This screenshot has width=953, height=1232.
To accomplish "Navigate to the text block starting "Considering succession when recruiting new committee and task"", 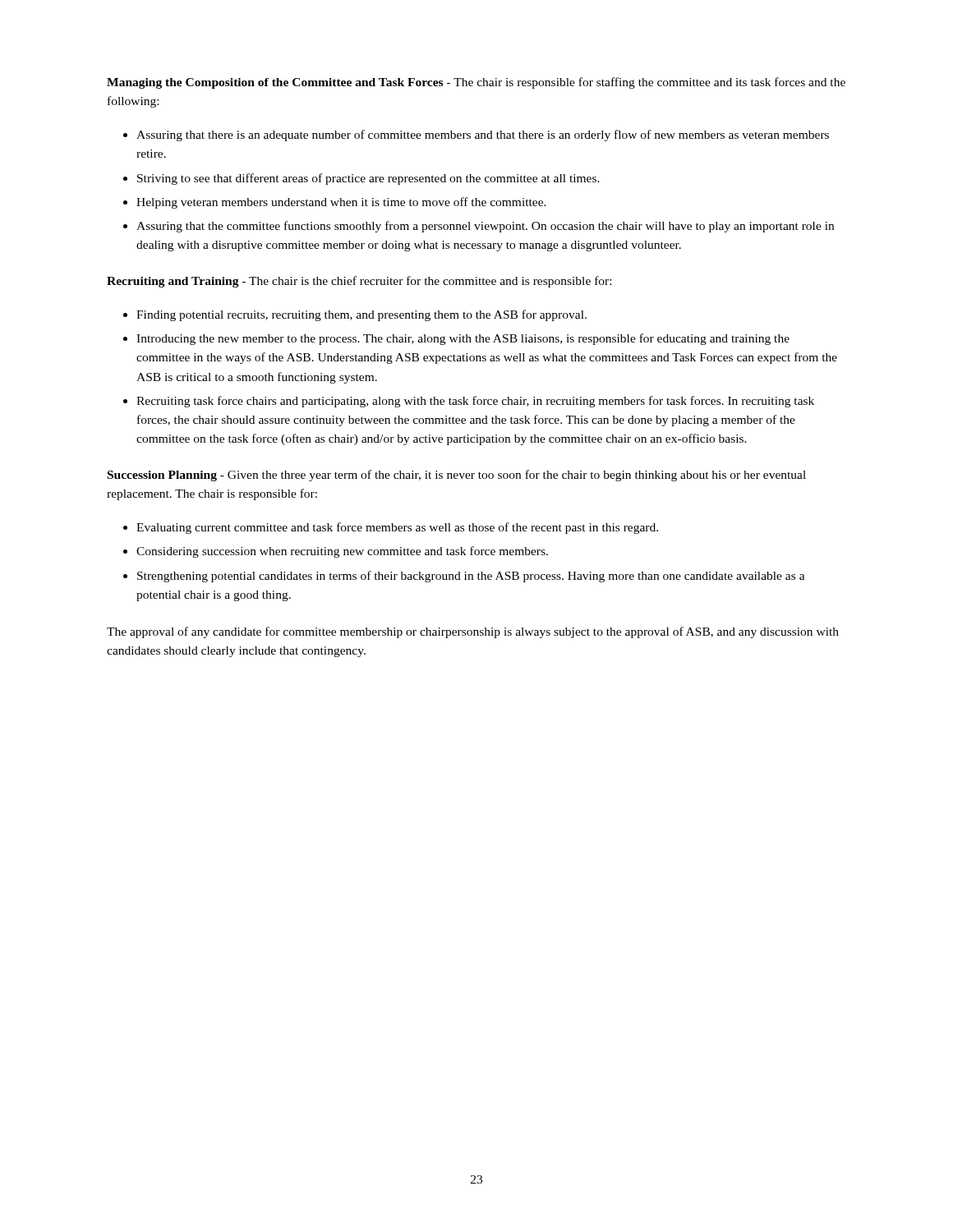I will 476,551.
